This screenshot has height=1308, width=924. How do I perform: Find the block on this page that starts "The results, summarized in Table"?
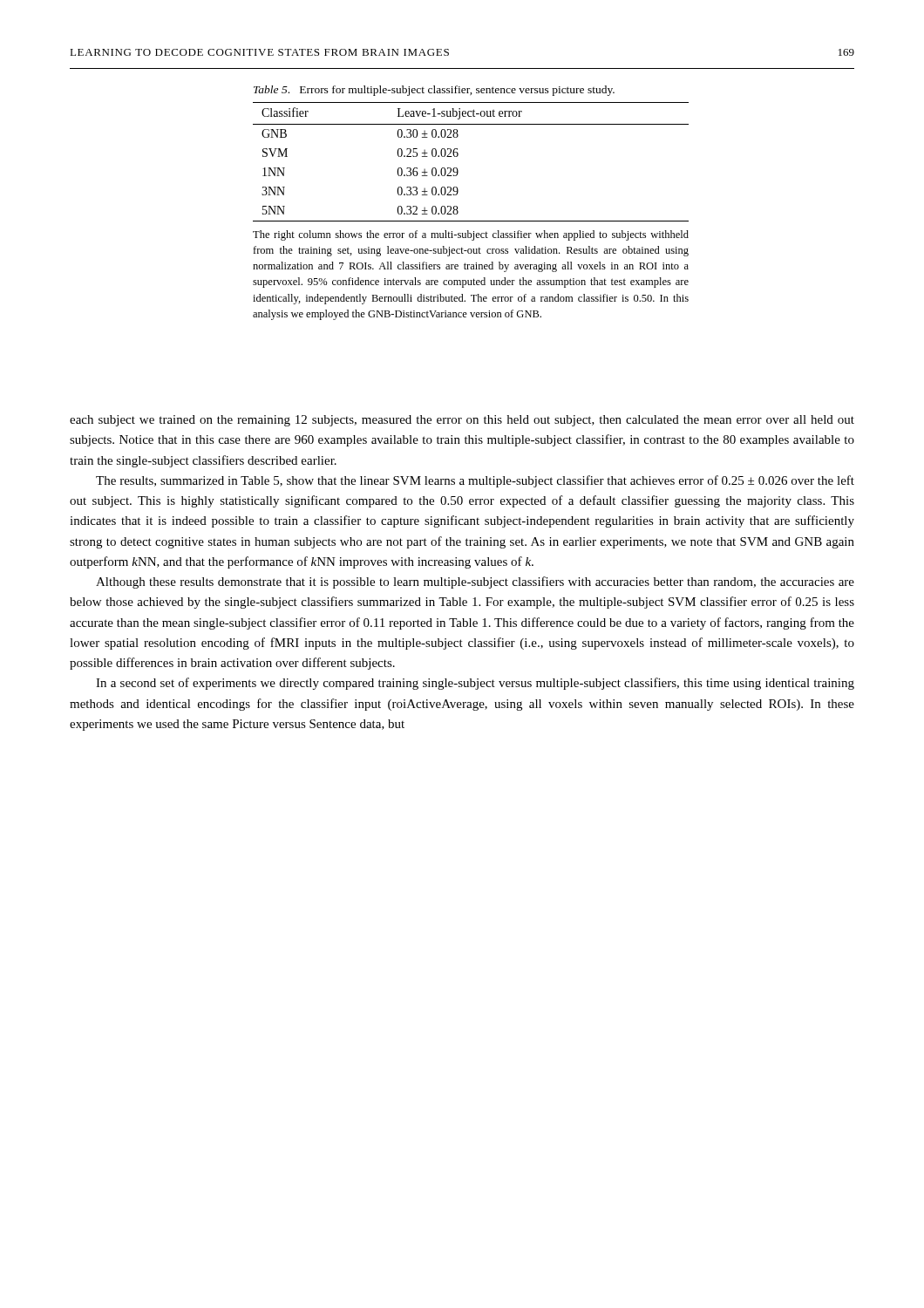462,521
